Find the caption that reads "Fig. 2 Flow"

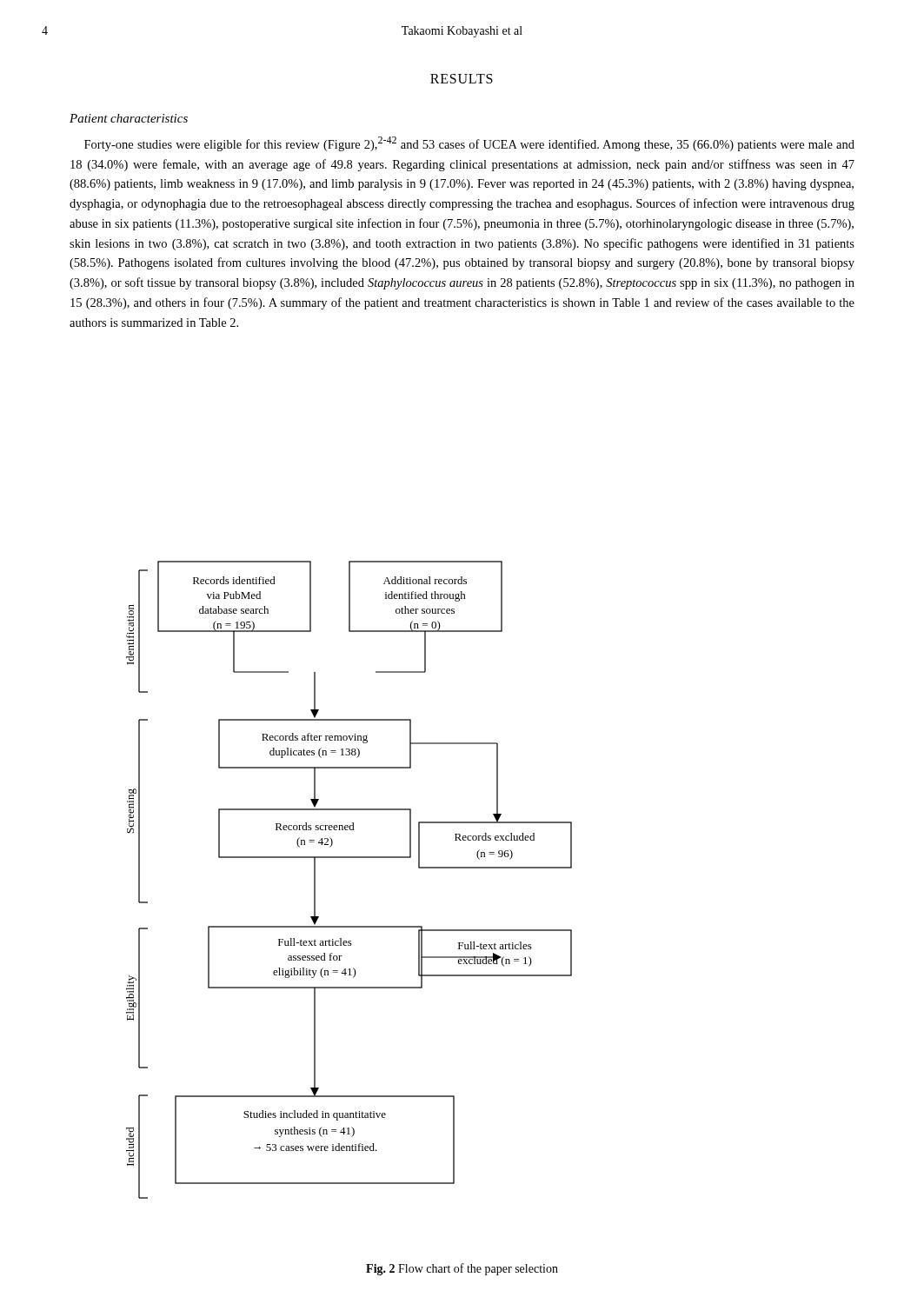pyautogui.click(x=462, y=1269)
